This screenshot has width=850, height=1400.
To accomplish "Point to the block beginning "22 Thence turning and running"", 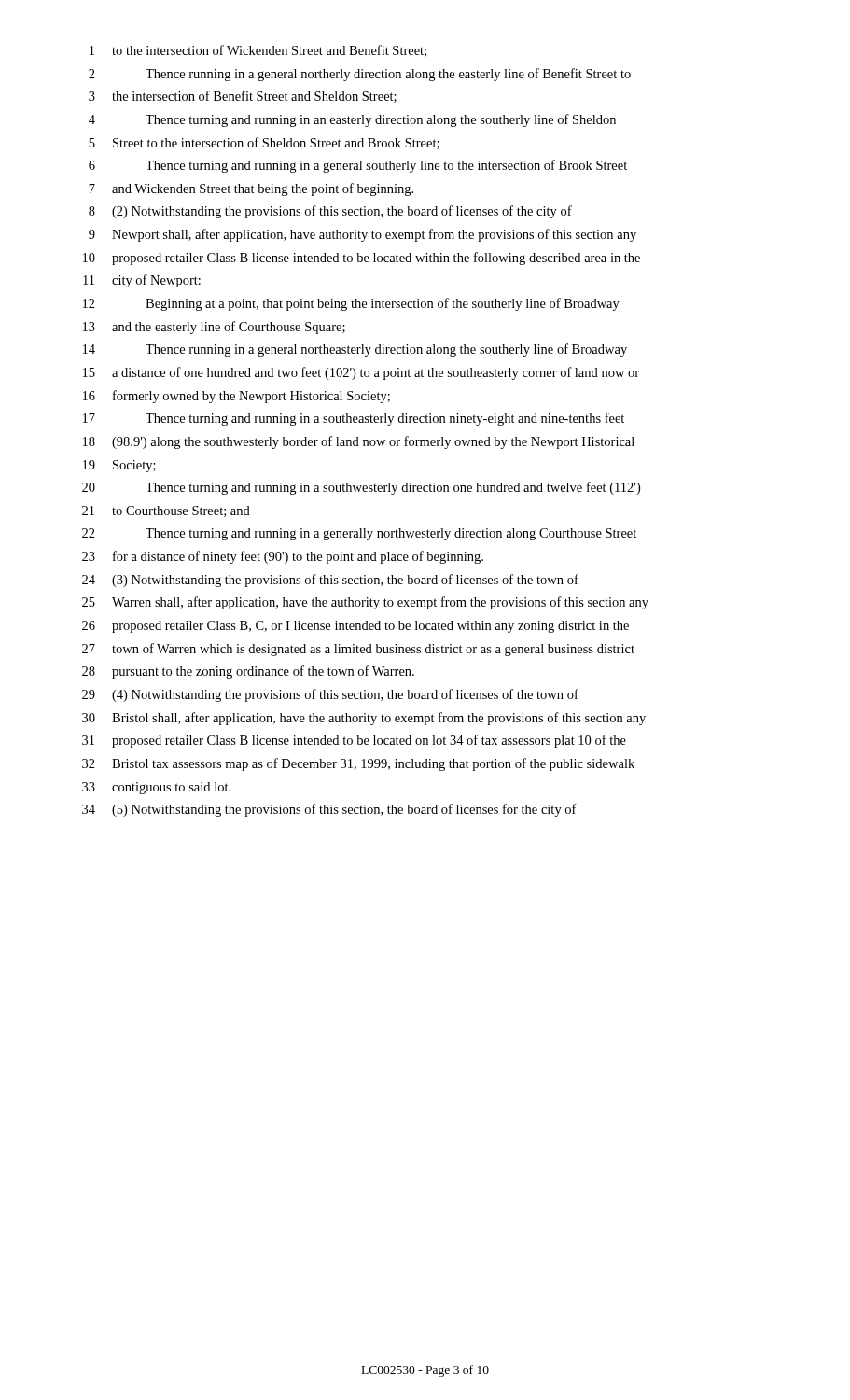I will pyautogui.click(x=425, y=534).
